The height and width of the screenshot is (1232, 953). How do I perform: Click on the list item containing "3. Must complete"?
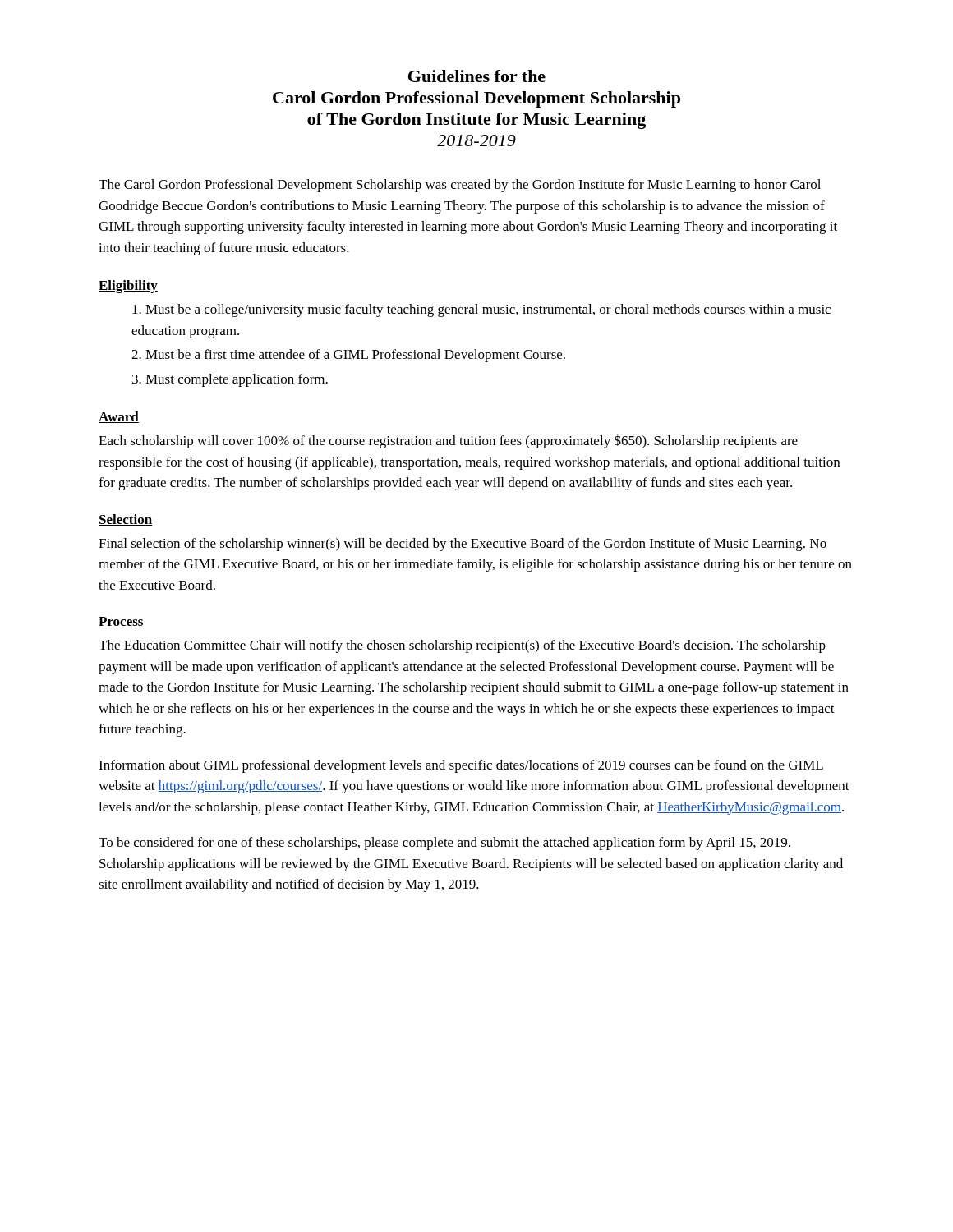pyautogui.click(x=230, y=379)
